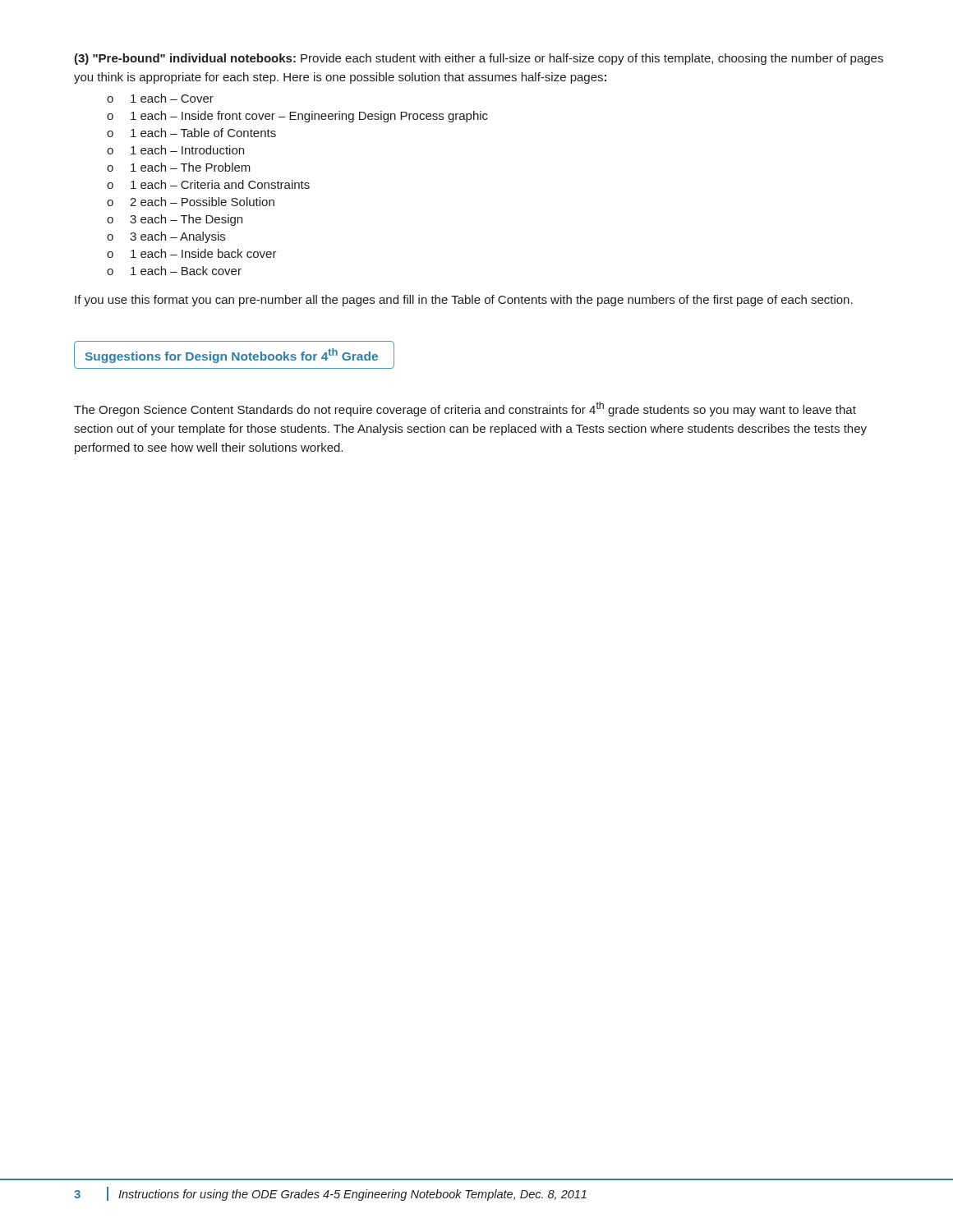Image resolution: width=953 pixels, height=1232 pixels.
Task: Point to the text block starting "Suggestions for Design Notebooks for 4th Grade"
Action: [234, 354]
